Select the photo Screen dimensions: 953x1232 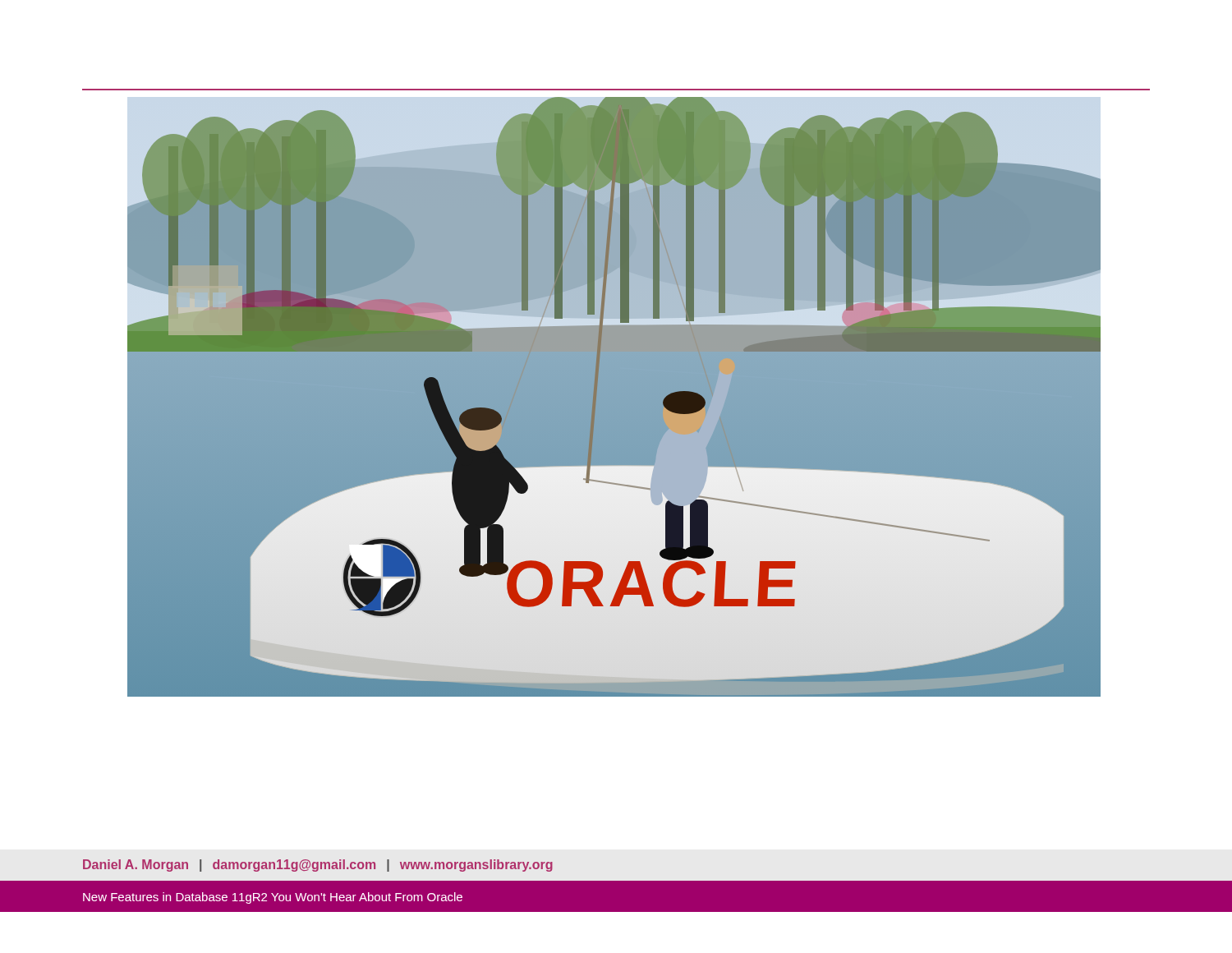click(x=614, y=397)
